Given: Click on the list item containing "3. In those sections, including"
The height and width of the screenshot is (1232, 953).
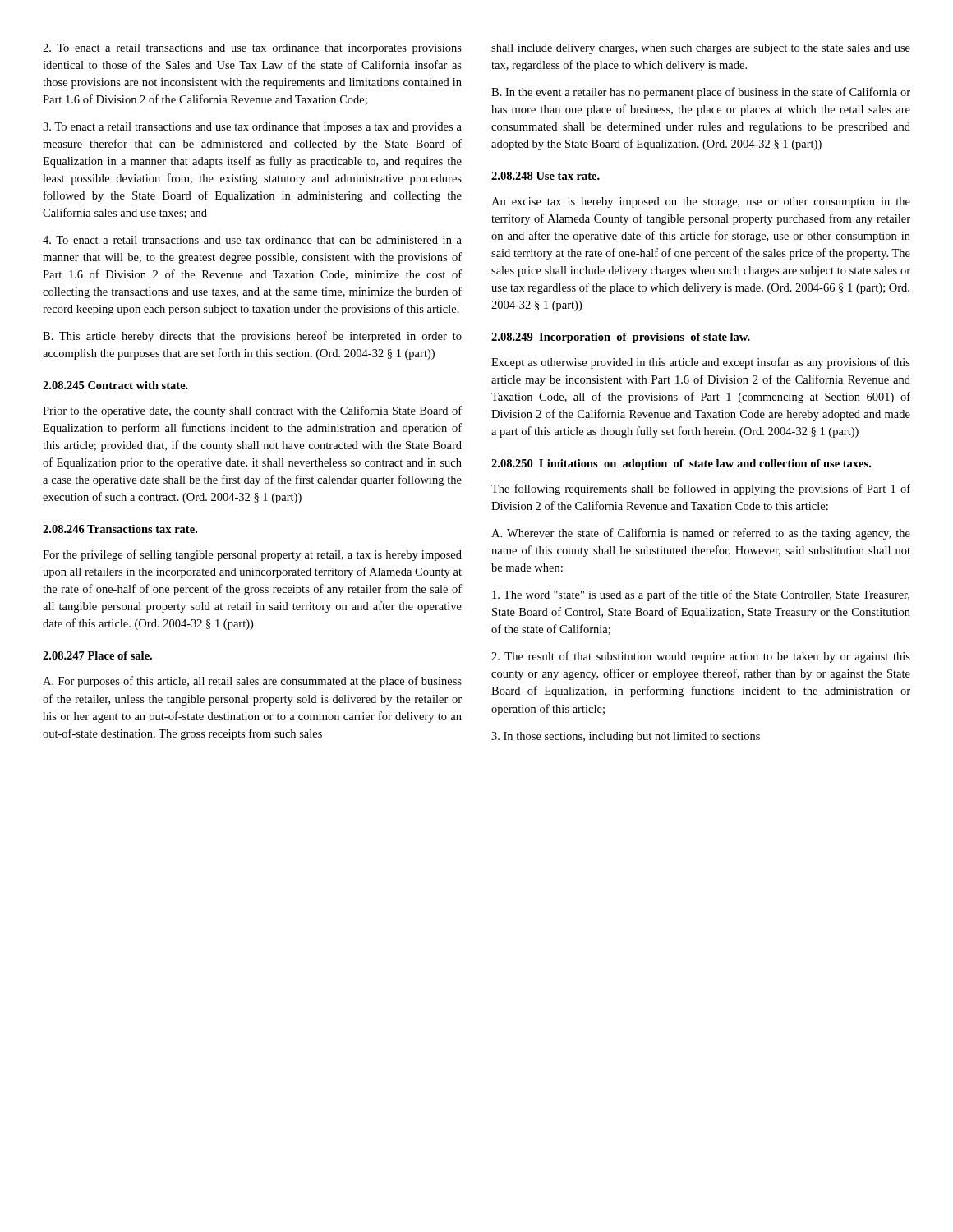Looking at the screenshot, I should 701,736.
